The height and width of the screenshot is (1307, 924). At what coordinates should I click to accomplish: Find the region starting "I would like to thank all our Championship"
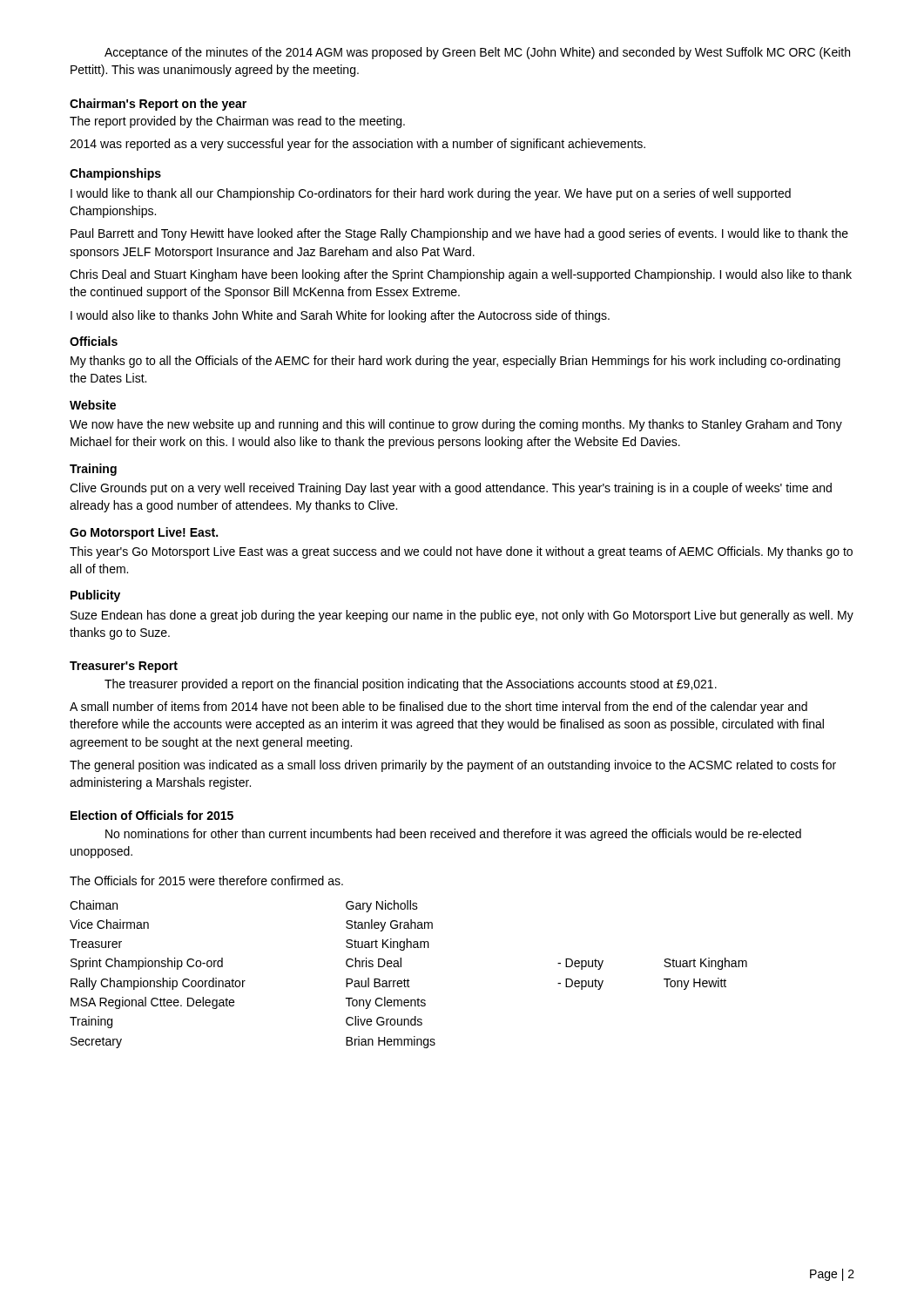coord(462,254)
